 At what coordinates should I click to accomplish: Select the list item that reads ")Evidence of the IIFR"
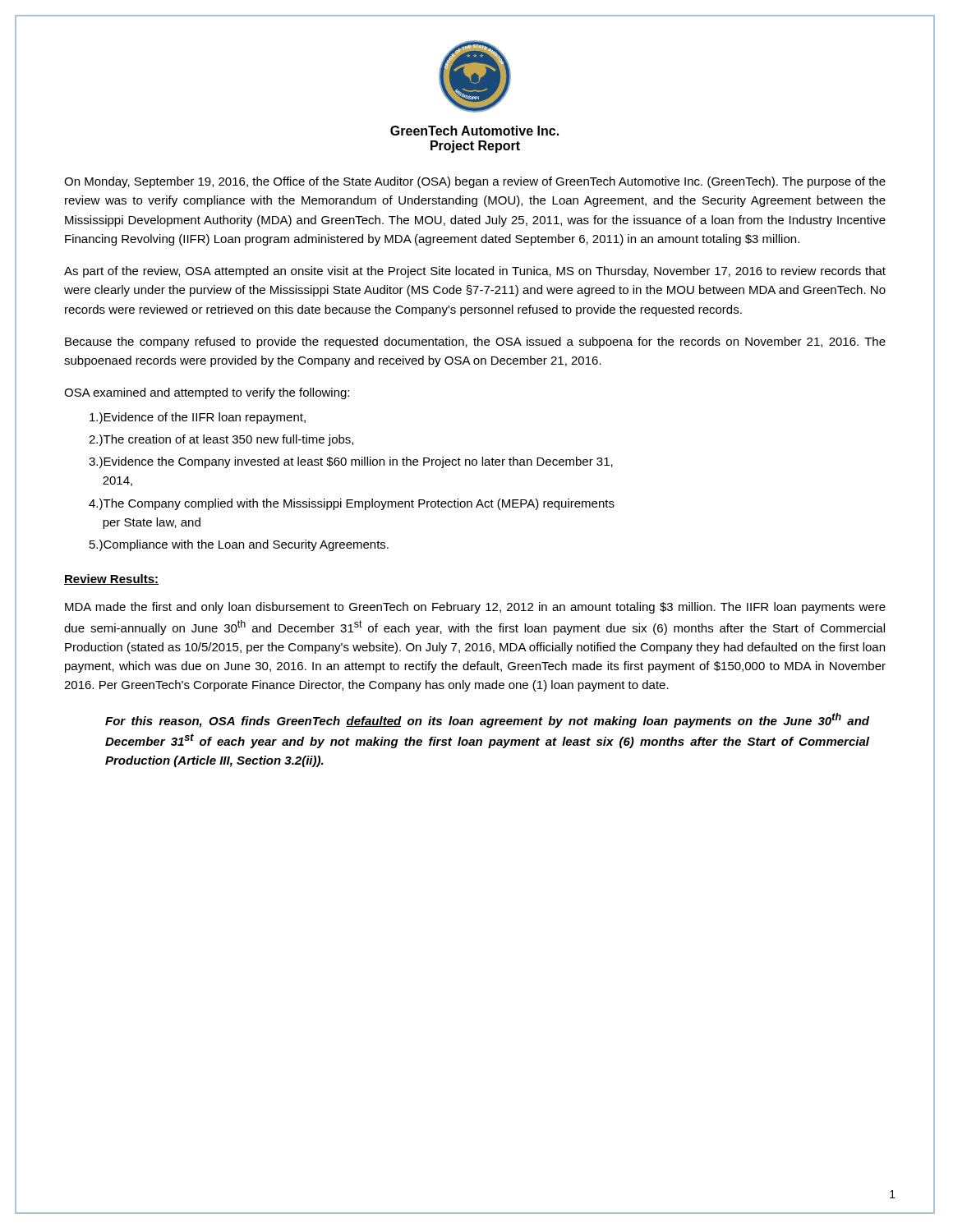pyautogui.click(x=198, y=416)
